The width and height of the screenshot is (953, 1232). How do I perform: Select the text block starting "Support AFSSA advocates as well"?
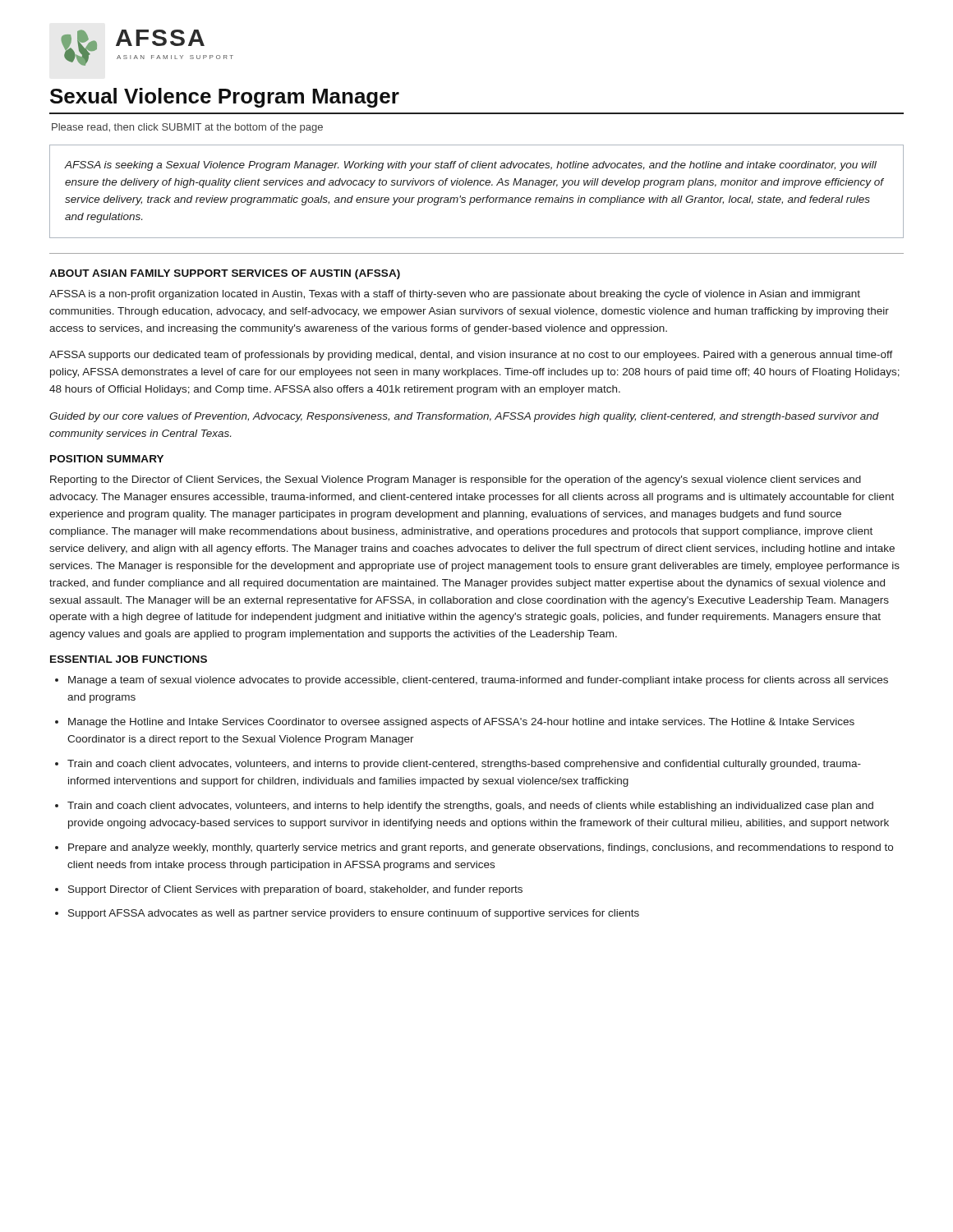tap(353, 913)
